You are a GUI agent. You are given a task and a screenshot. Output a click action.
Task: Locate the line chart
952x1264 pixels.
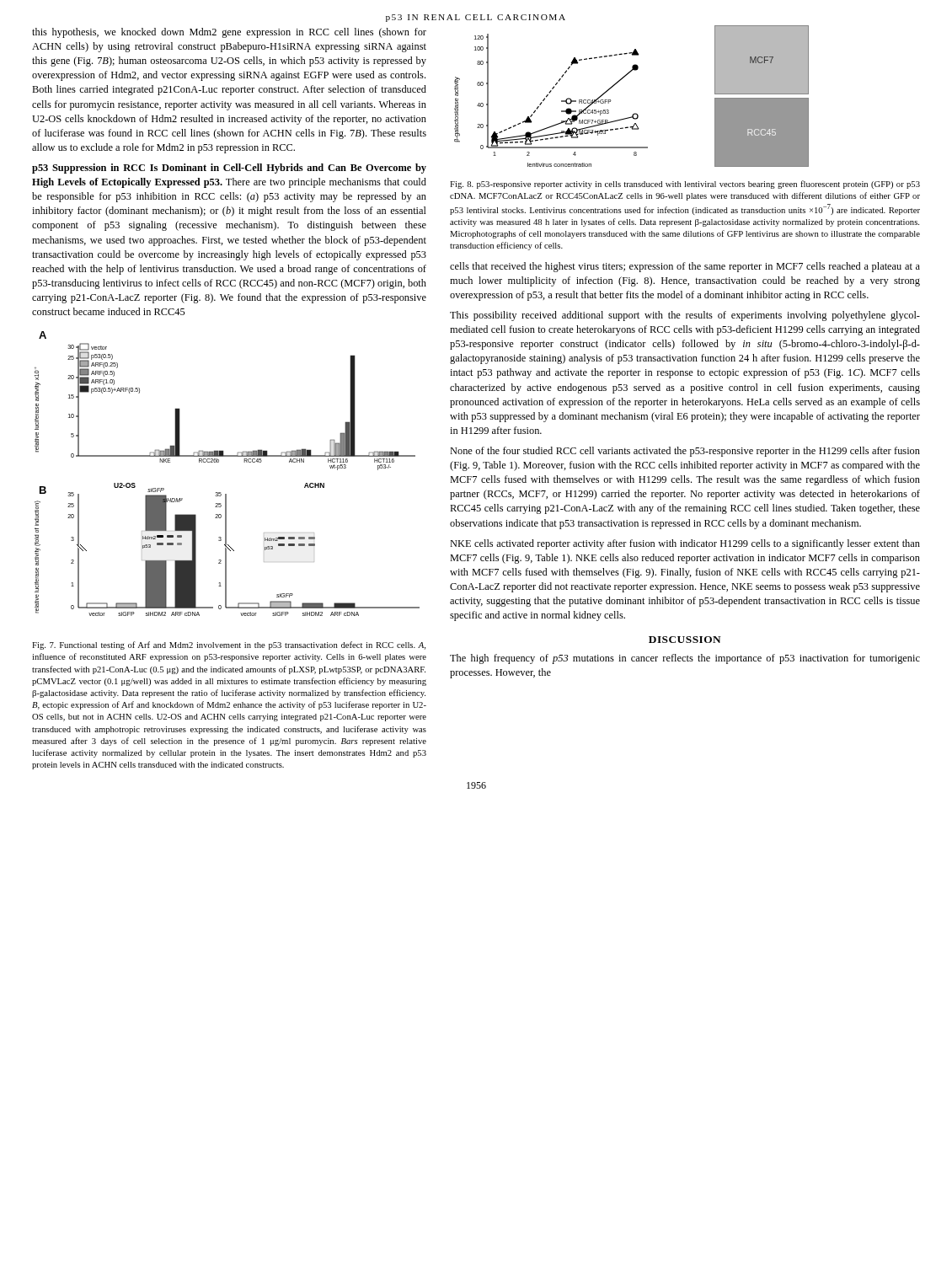pos(685,100)
